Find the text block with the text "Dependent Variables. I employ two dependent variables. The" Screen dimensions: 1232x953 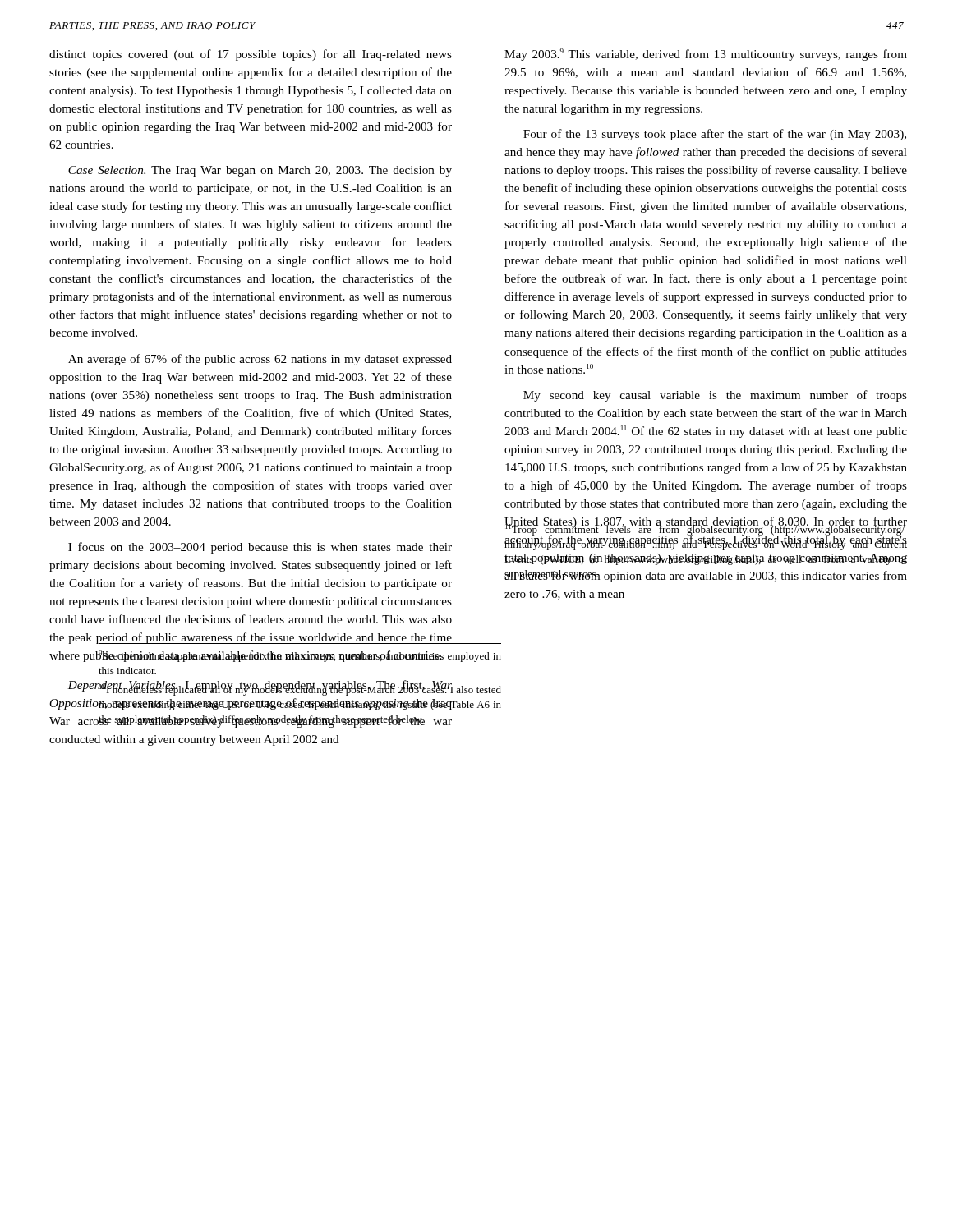pos(251,712)
